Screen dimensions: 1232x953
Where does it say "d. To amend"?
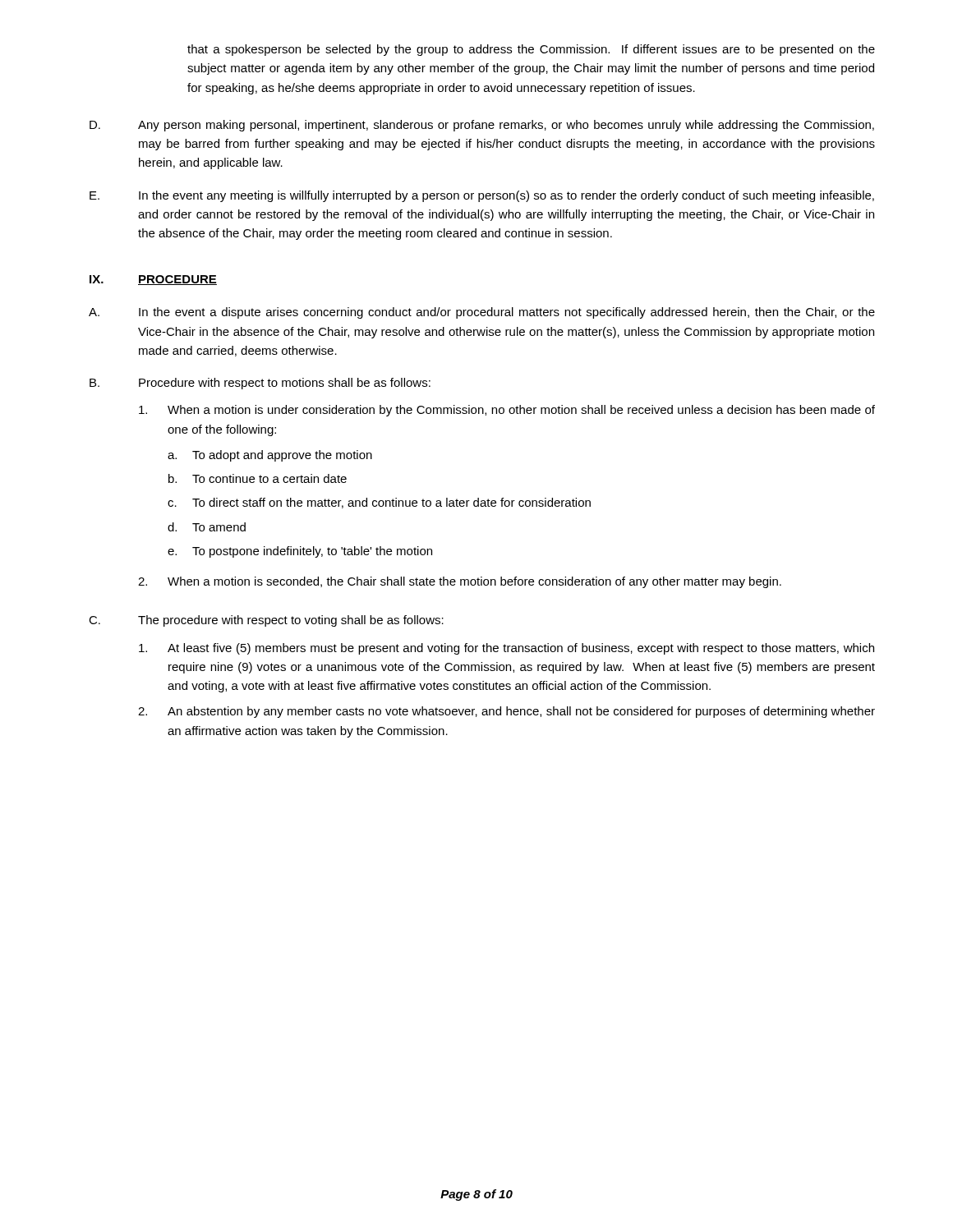point(207,527)
